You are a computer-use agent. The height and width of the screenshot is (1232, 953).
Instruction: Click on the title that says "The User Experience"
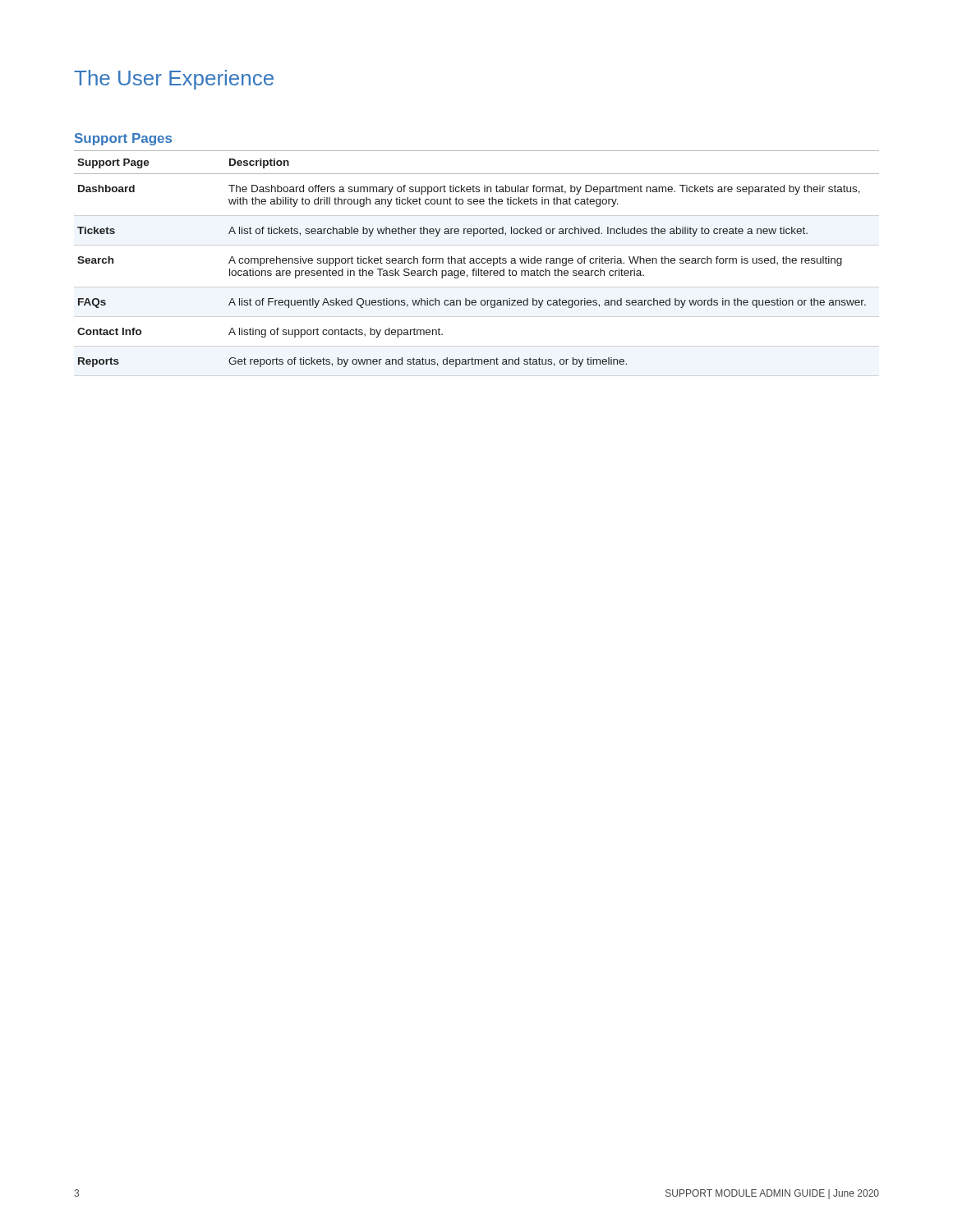pyautogui.click(x=174, y=78)
